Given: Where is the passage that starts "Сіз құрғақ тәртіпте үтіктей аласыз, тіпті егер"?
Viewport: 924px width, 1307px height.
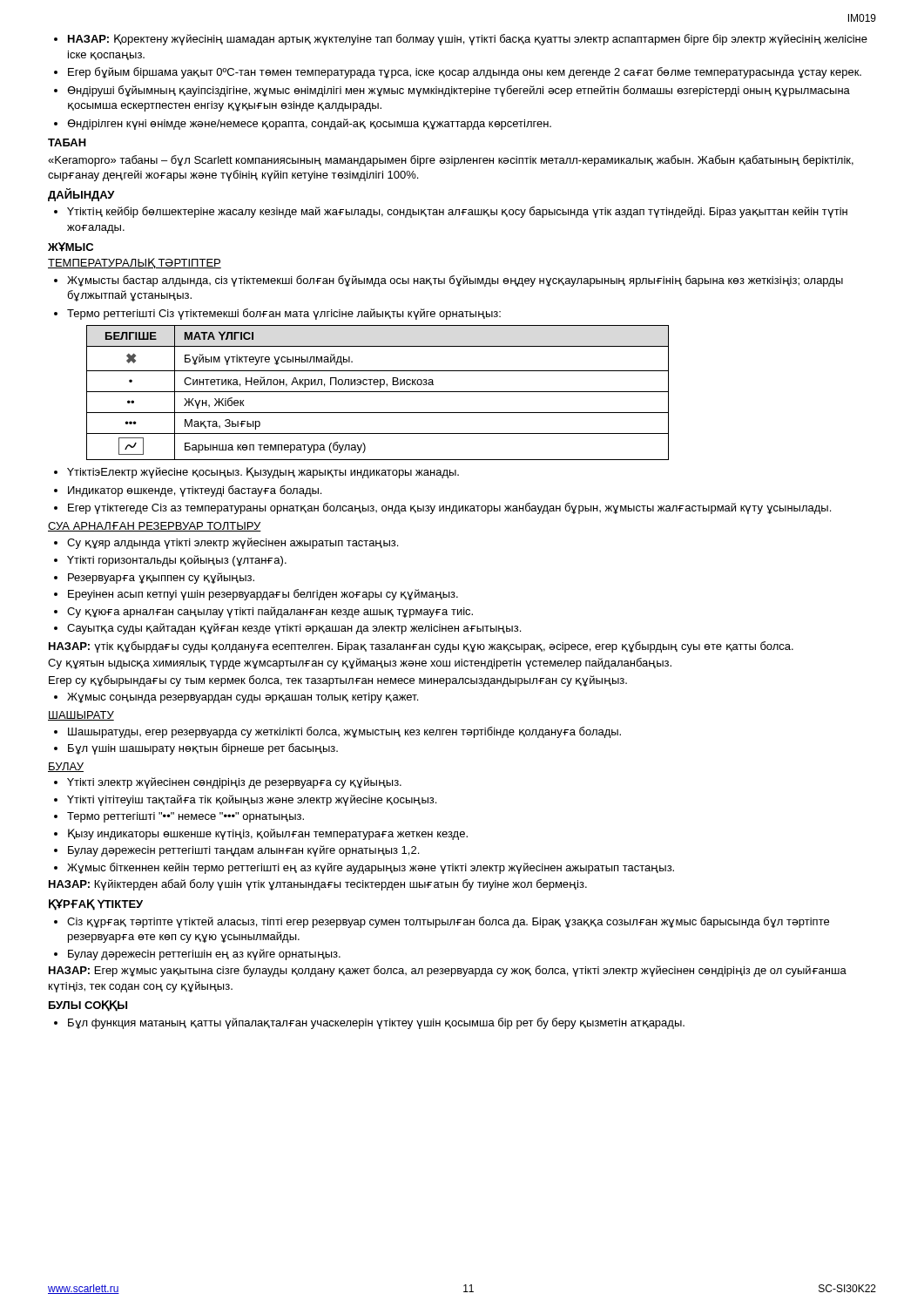Looking at the screenshot, I should click(462, 929).
